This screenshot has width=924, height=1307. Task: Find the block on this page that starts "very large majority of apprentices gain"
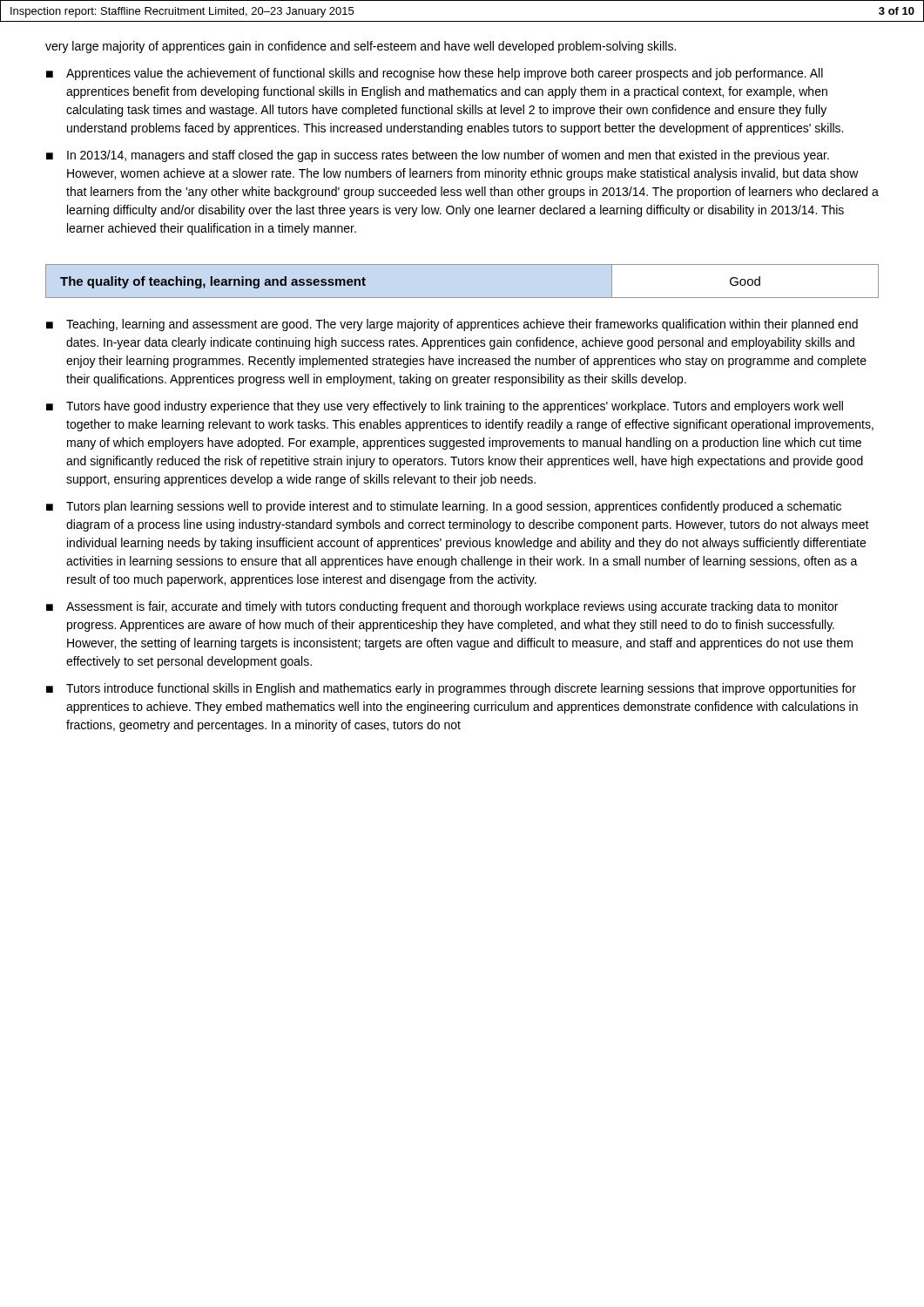click(361, 46)
